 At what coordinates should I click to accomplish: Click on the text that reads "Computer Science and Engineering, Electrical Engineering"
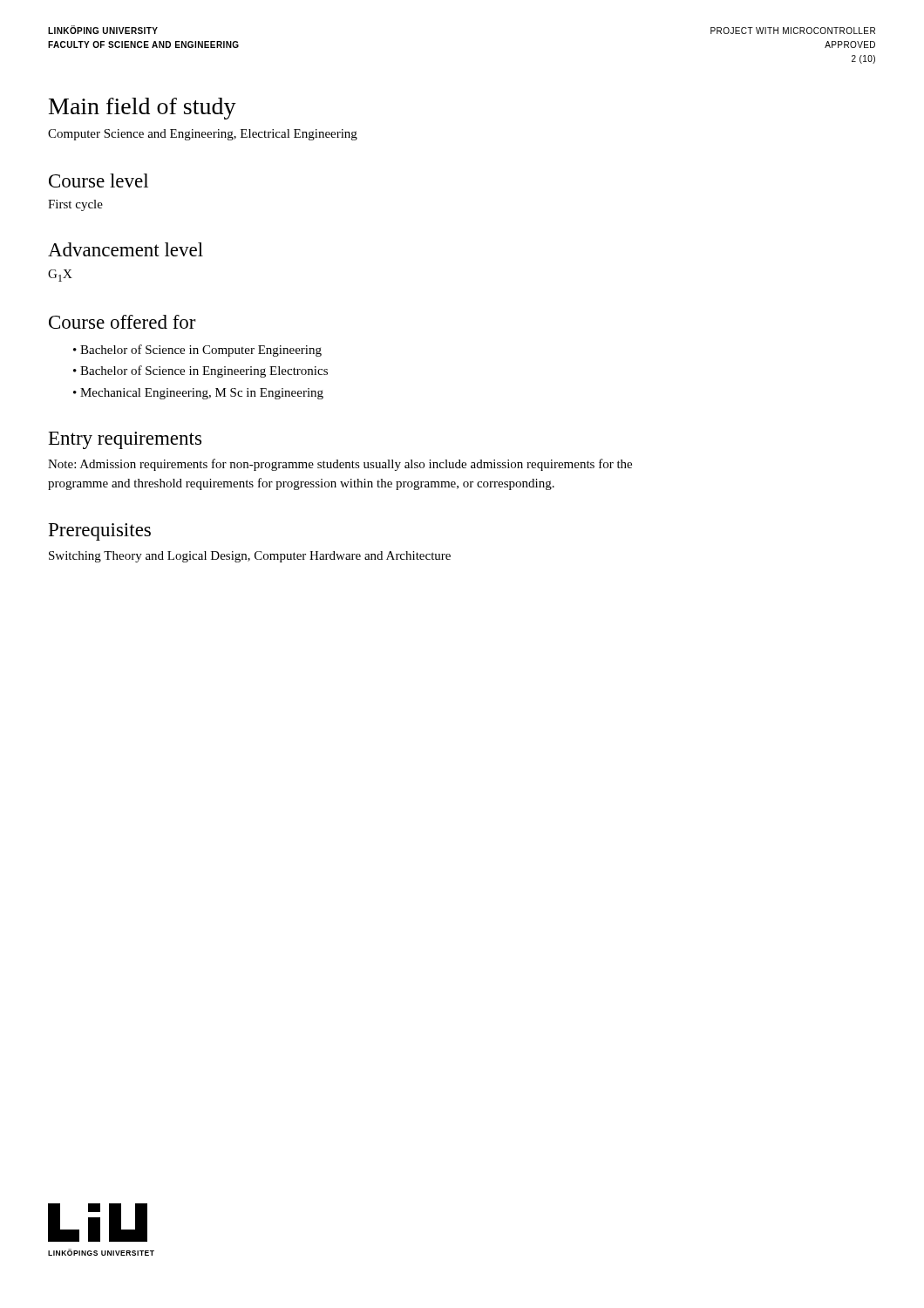point(203,133)
